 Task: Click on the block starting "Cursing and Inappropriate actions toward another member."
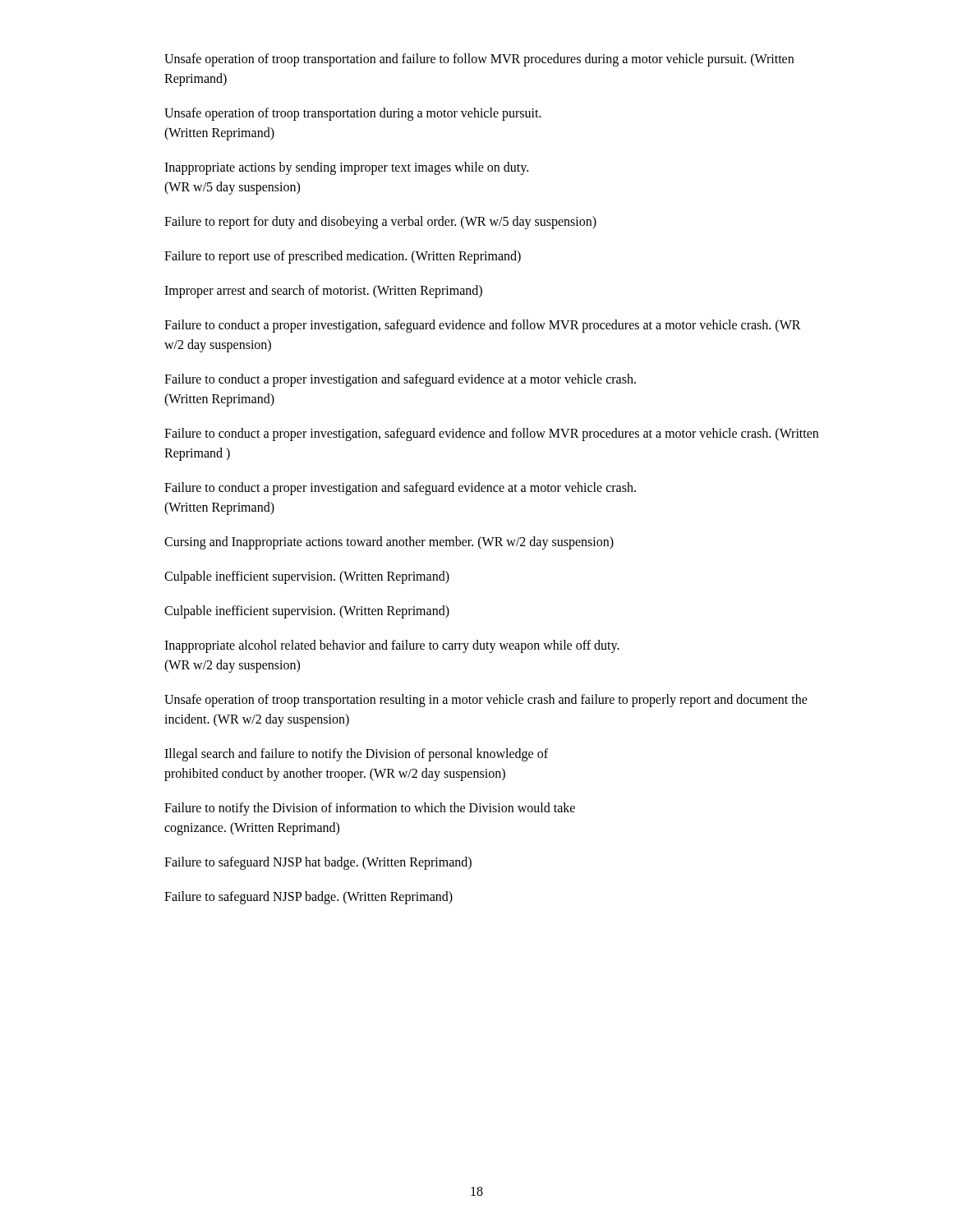point(389,542)
